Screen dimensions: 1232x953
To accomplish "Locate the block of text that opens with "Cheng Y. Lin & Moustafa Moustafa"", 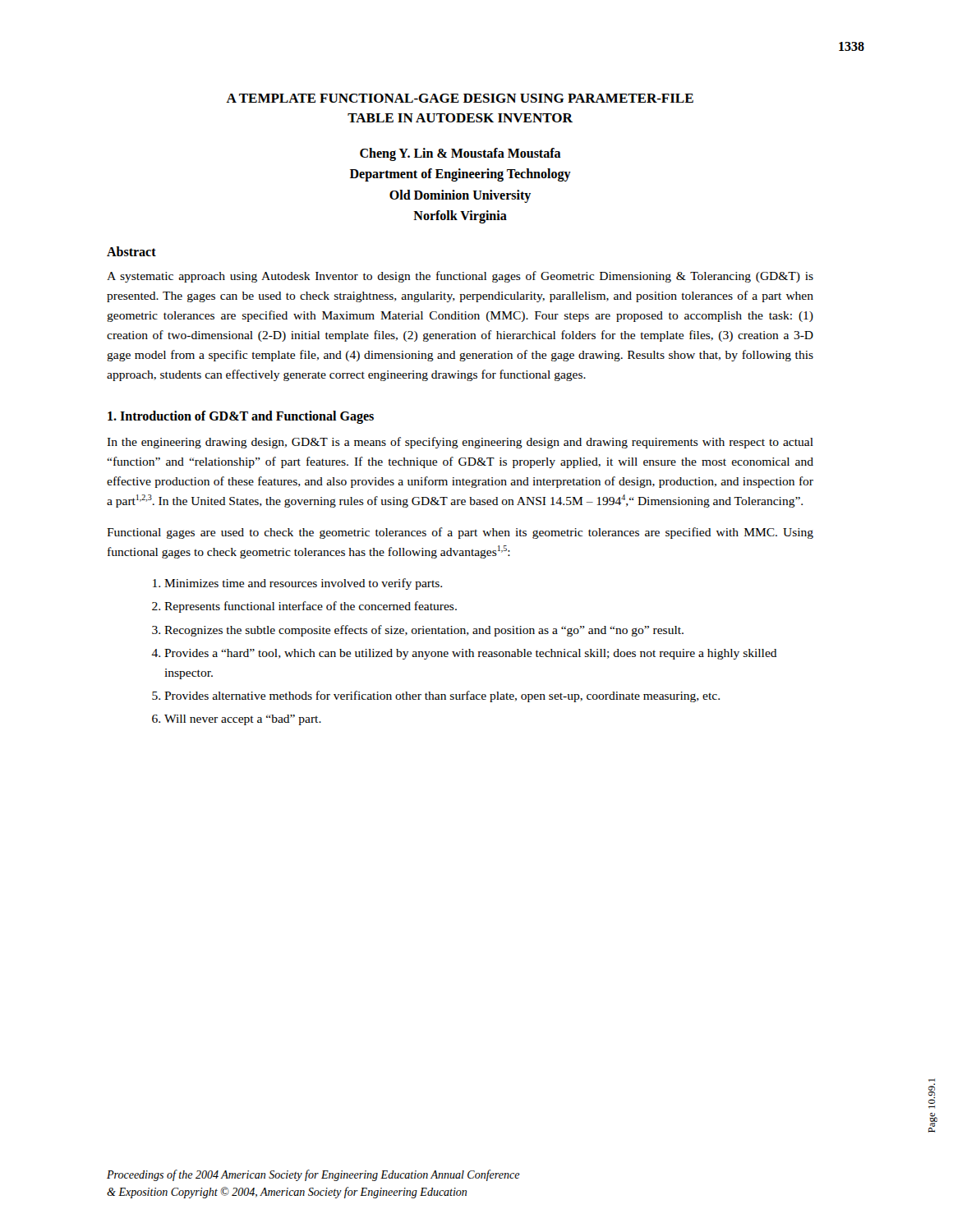I will click(460, 184).
